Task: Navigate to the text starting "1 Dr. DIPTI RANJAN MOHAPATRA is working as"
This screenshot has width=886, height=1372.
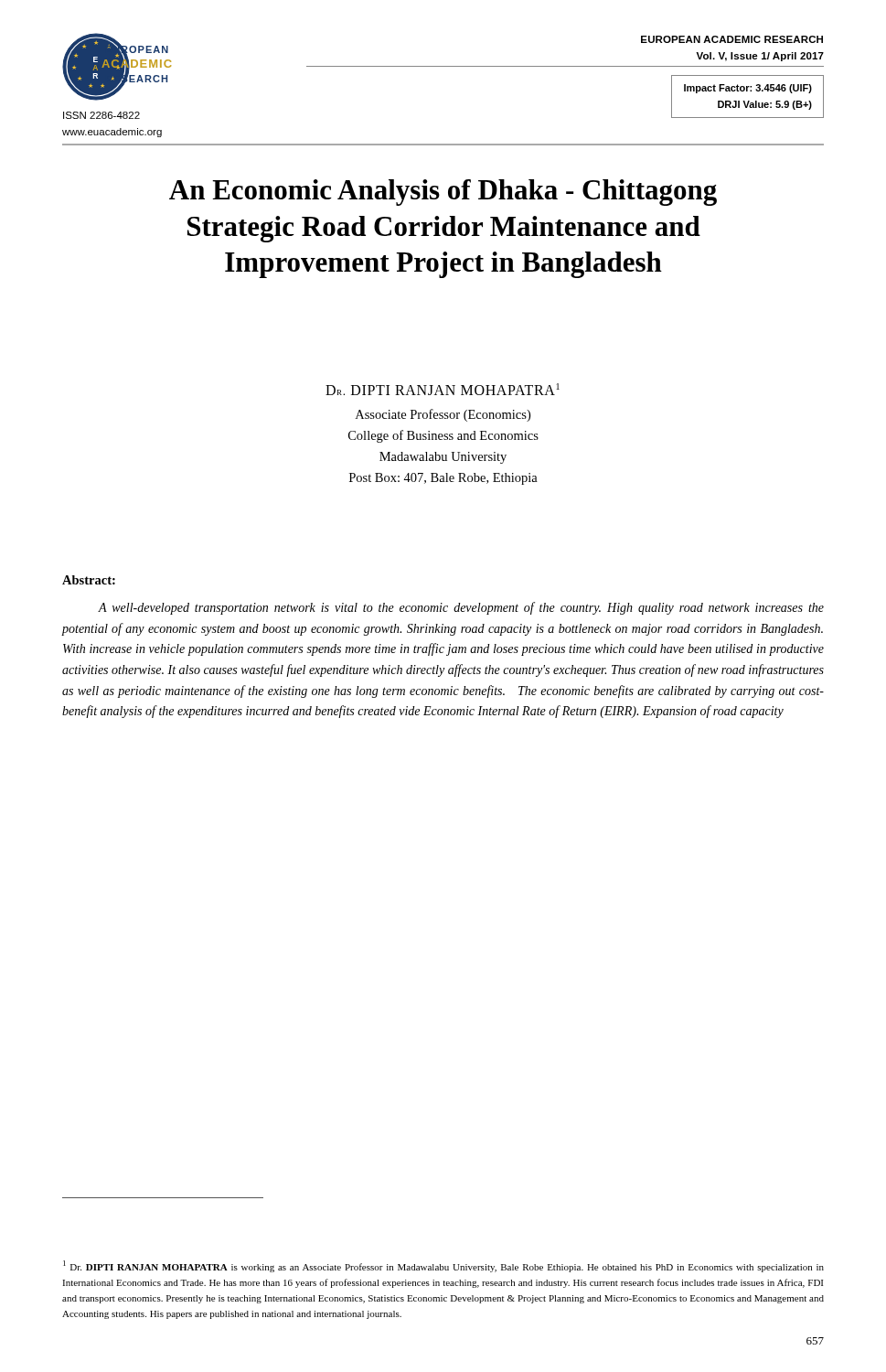Action: tap(443, 1289)
